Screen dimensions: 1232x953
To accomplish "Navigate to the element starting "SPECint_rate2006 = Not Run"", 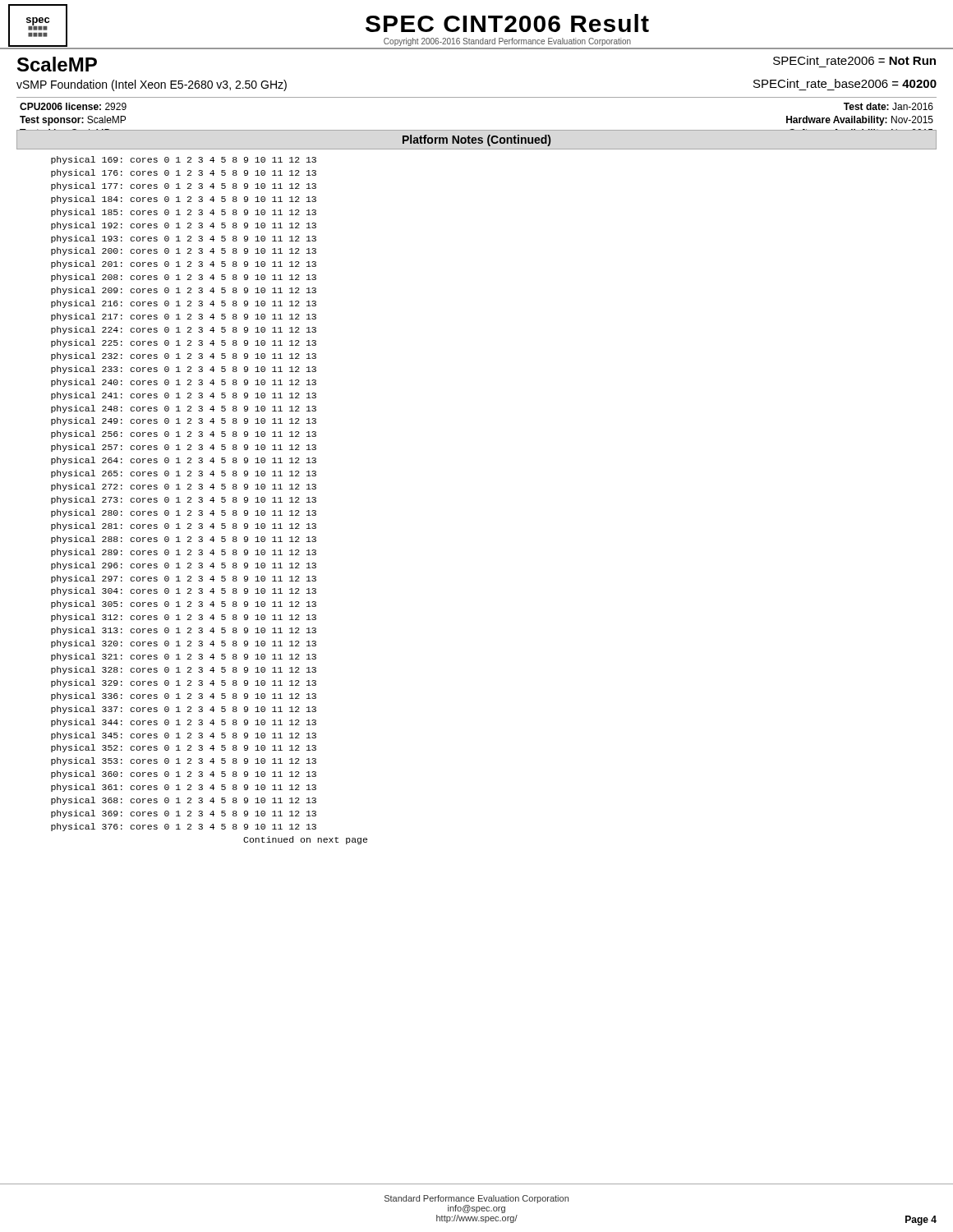I will [x=855, y=60].
